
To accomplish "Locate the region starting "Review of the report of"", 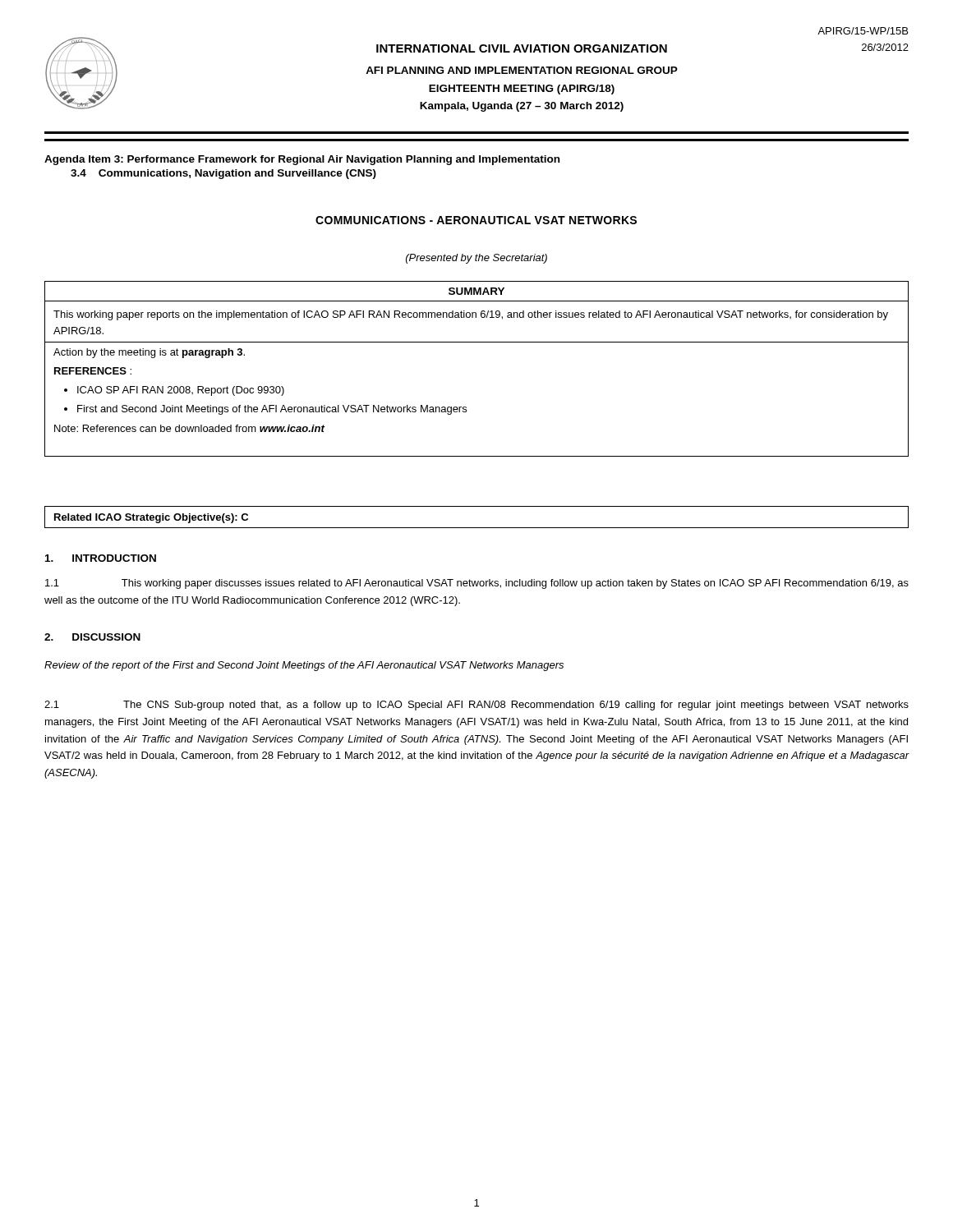I will point(304,665).
